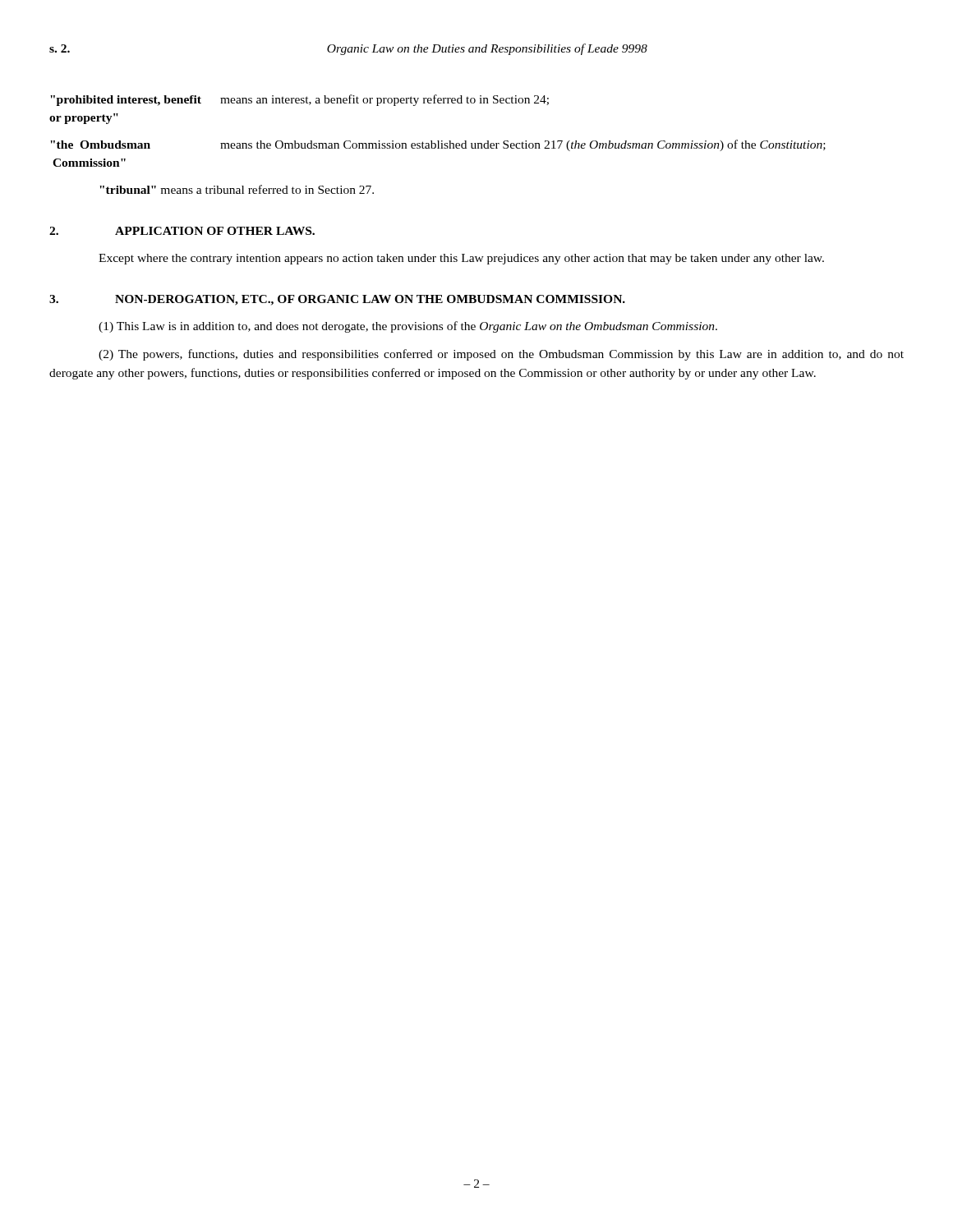Select the list item that says ""the Ombudsman Commission" means the"
Screen dimensions: 1232x953
pyautogui.click(x=476, y=154)
